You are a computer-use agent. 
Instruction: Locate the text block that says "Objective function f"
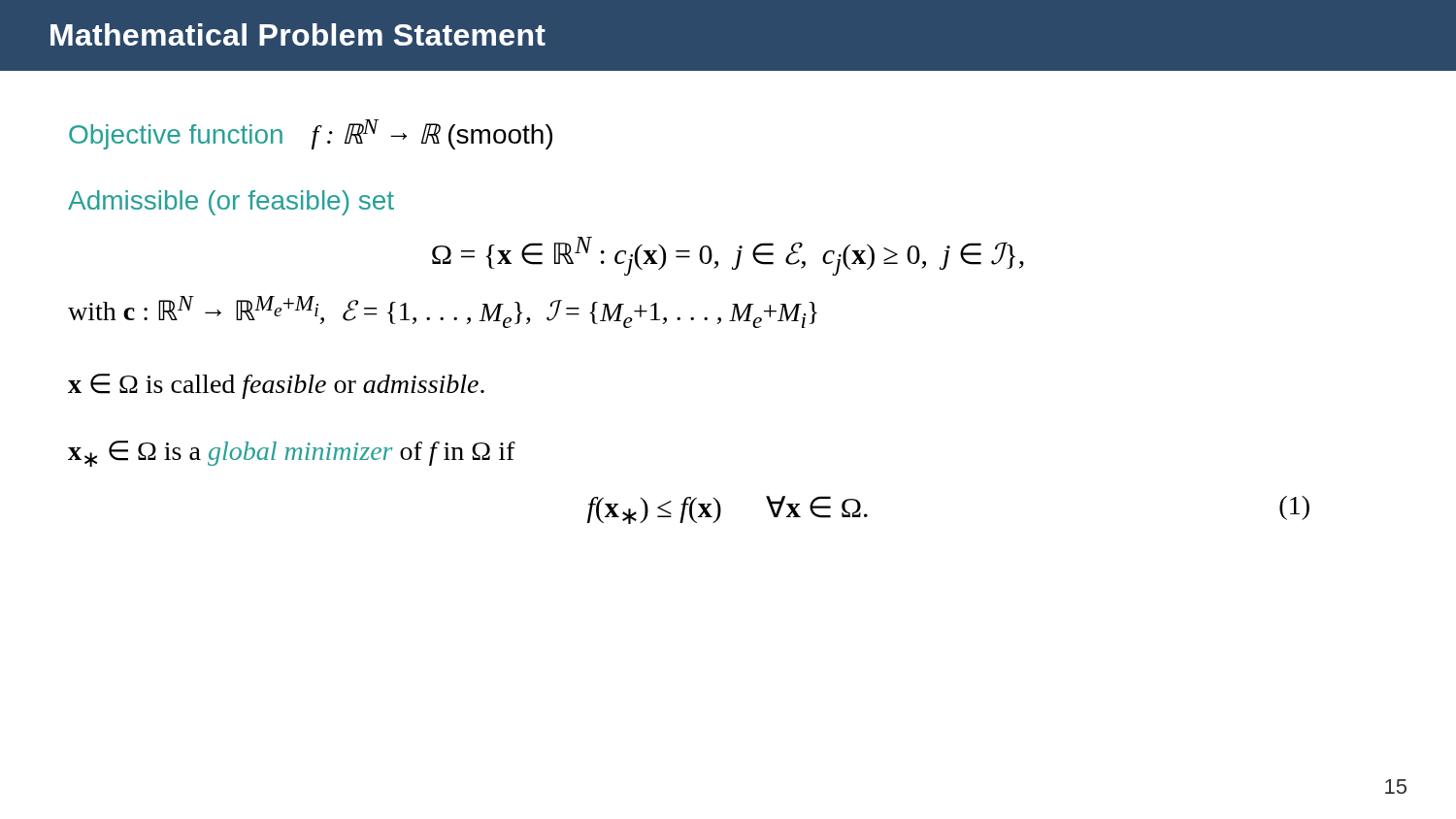coord(311,132)
